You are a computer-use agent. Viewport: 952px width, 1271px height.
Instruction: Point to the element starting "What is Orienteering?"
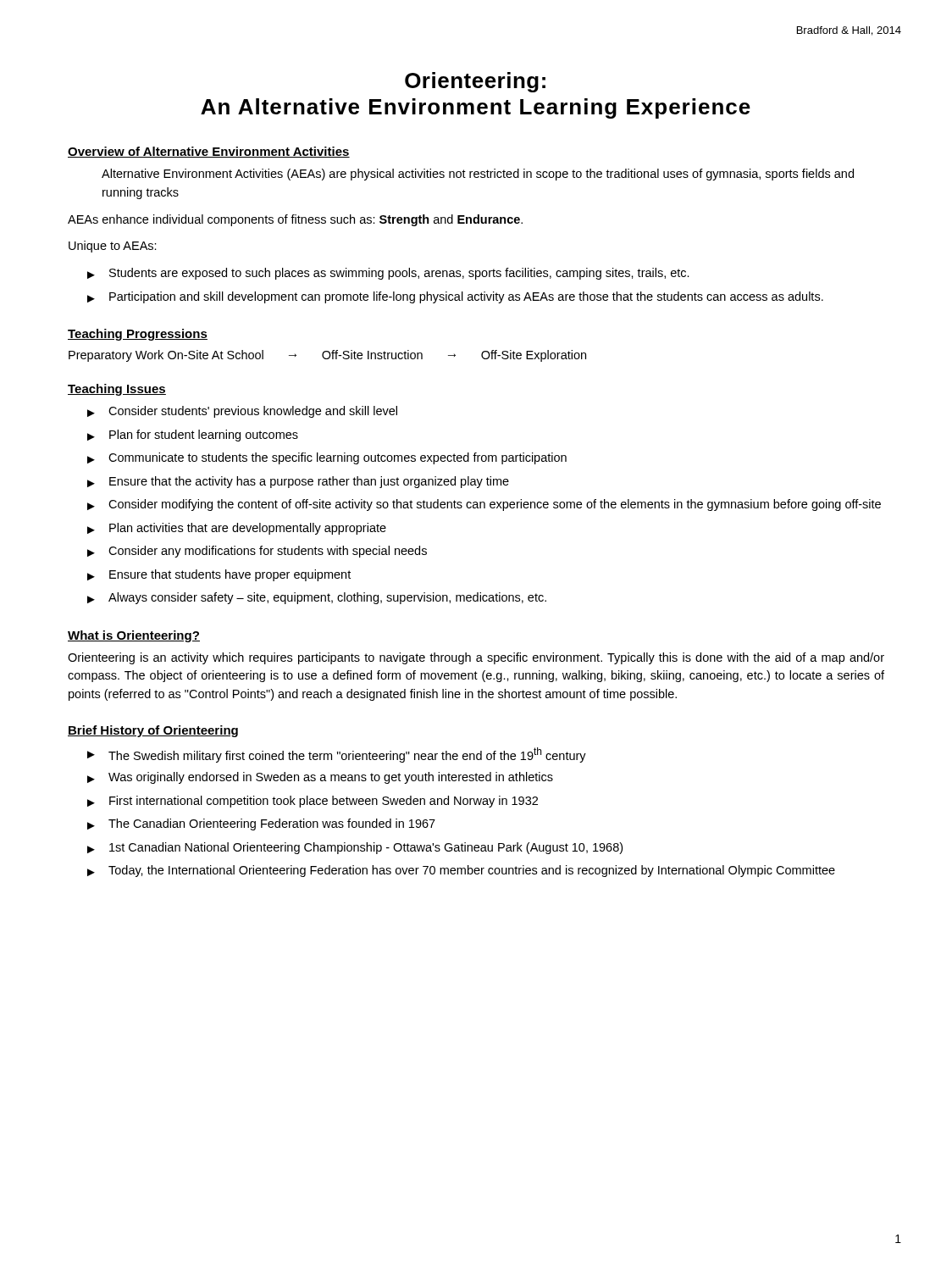coord(134,635)
